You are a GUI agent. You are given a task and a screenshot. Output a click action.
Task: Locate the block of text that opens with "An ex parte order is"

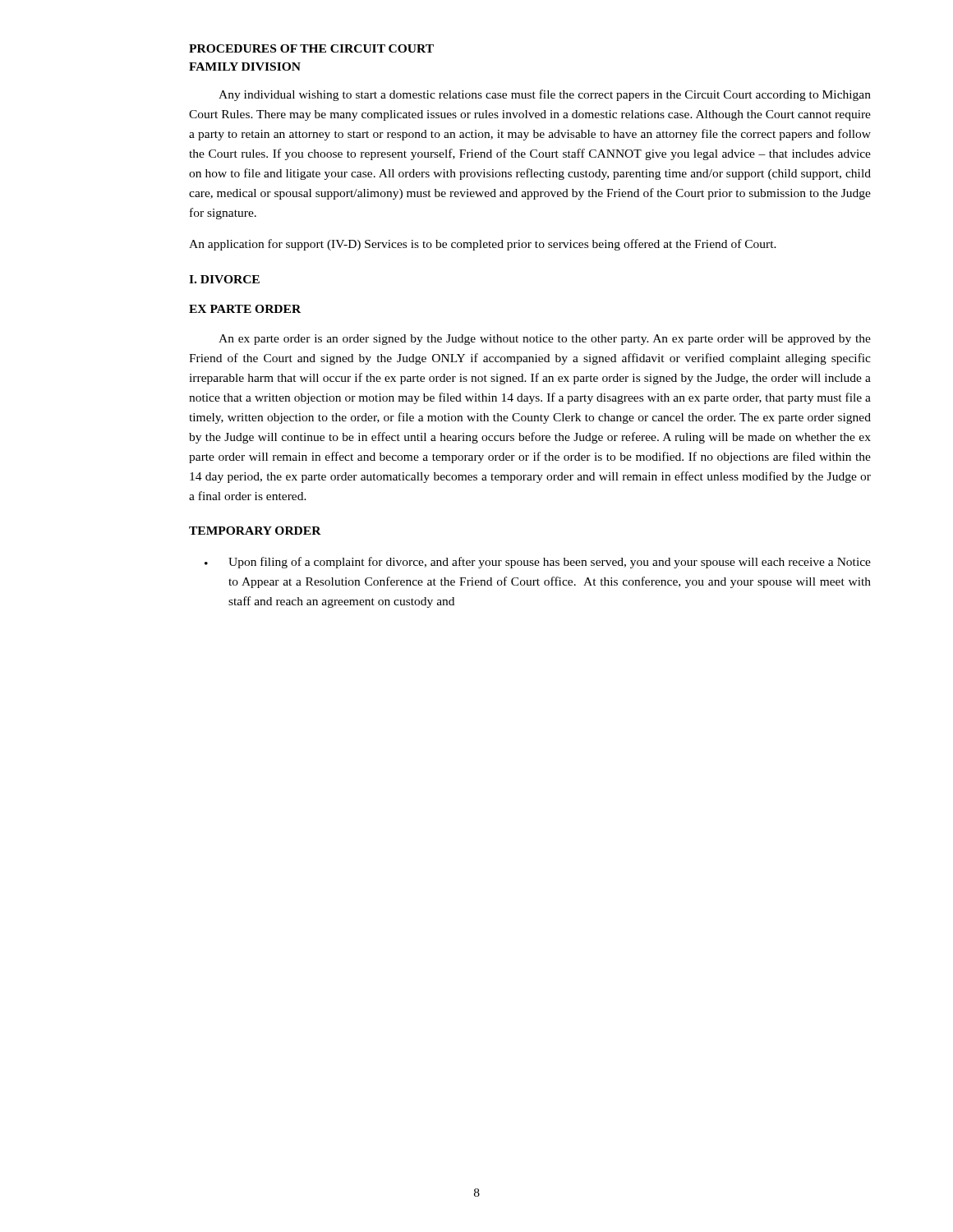pyautogui.click(x=530, y=417)
